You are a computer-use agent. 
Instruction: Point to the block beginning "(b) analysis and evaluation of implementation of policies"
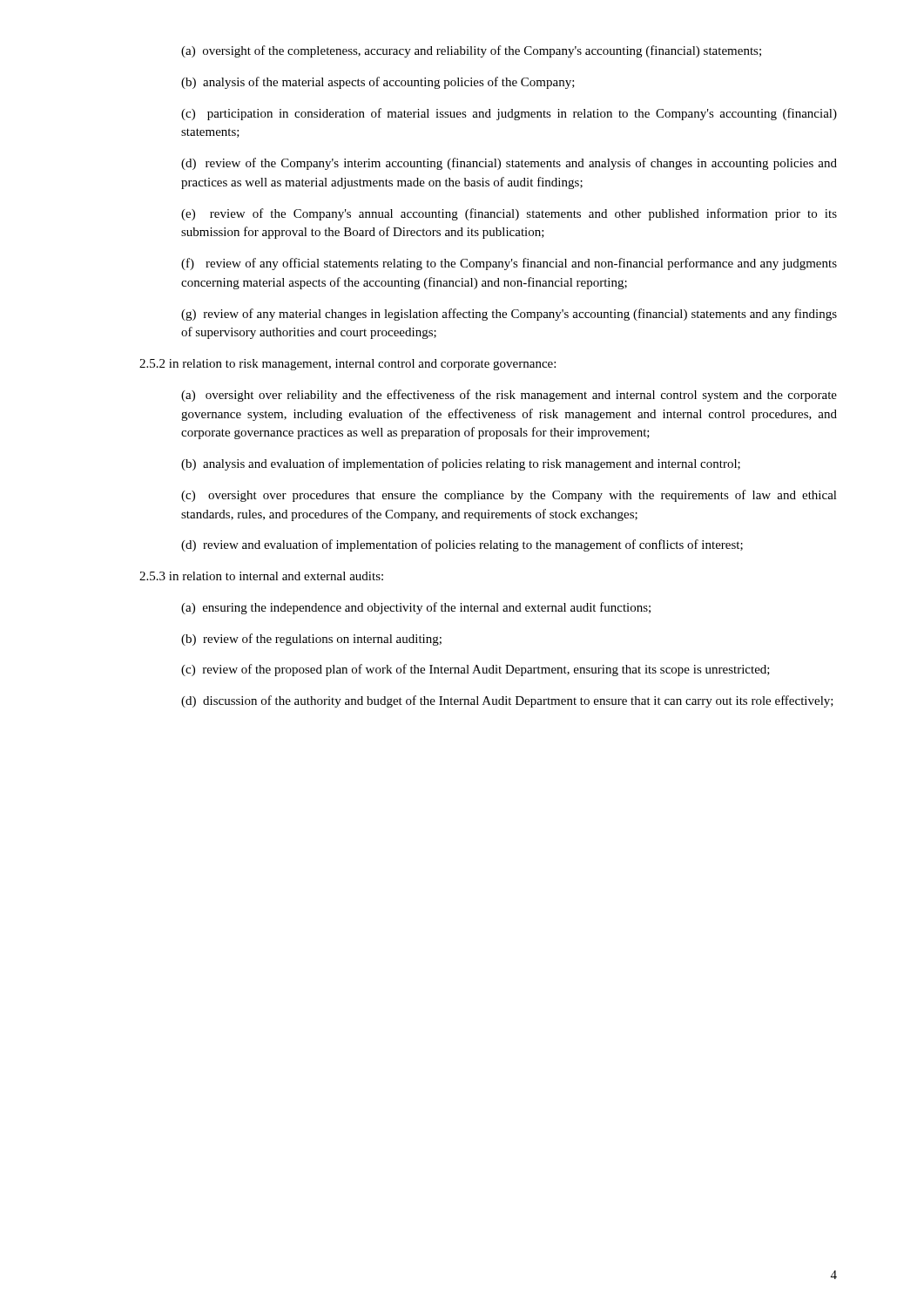point(461,464)
